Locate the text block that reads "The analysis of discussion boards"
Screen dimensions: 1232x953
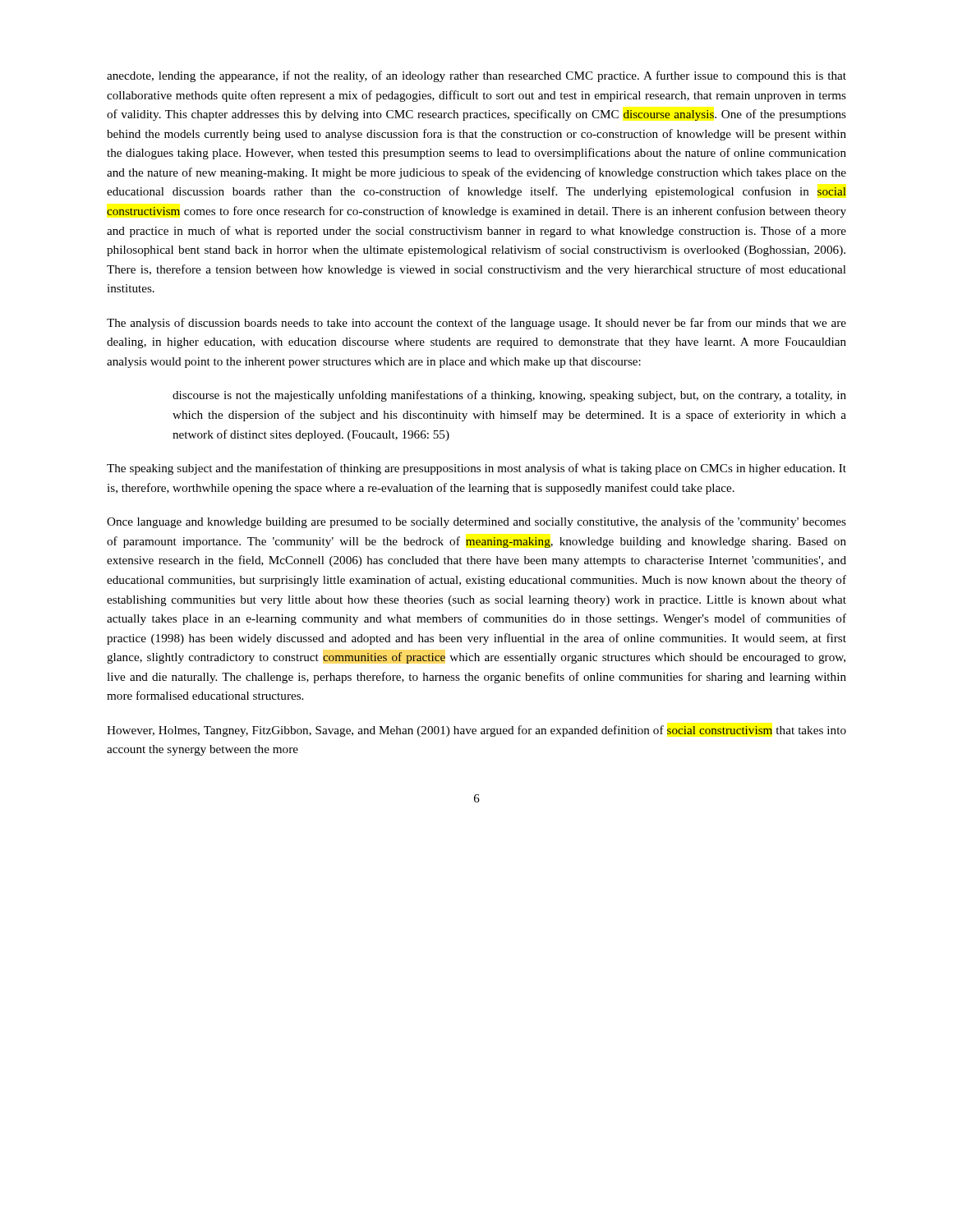(x=476, y=342)
